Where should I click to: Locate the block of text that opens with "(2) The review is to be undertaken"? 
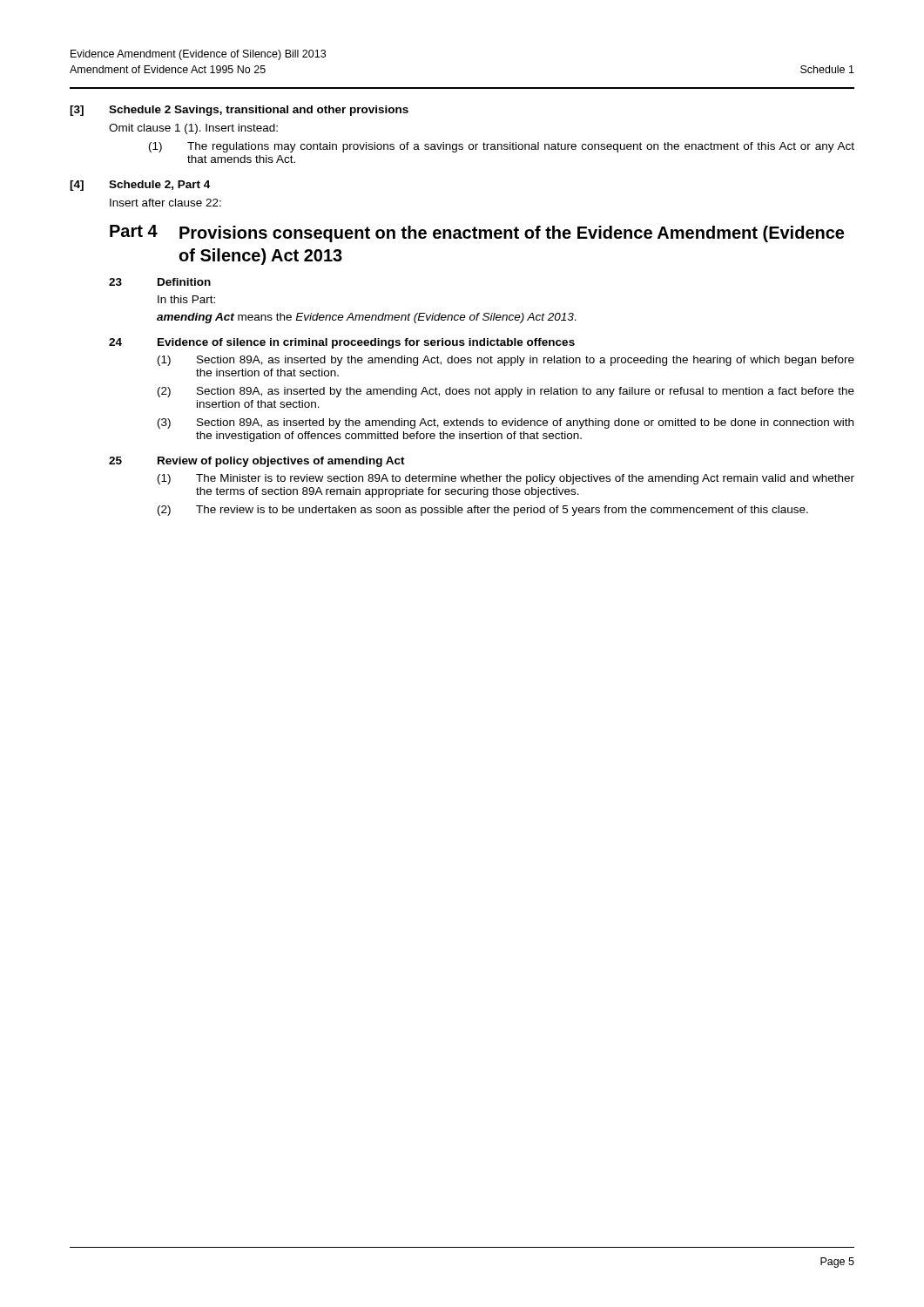click(483, 509)
